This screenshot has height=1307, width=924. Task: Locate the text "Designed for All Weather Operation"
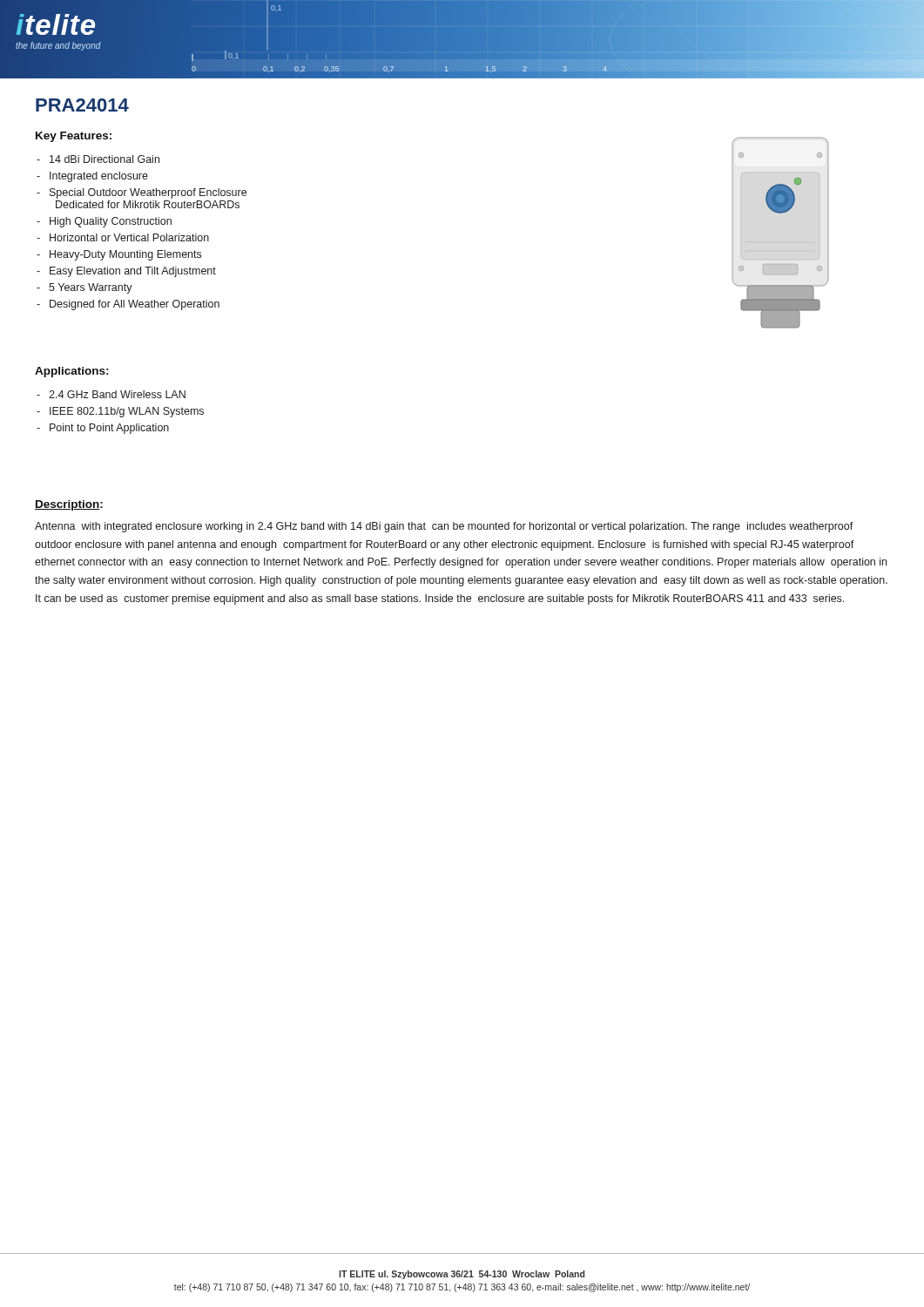[134, 304]
